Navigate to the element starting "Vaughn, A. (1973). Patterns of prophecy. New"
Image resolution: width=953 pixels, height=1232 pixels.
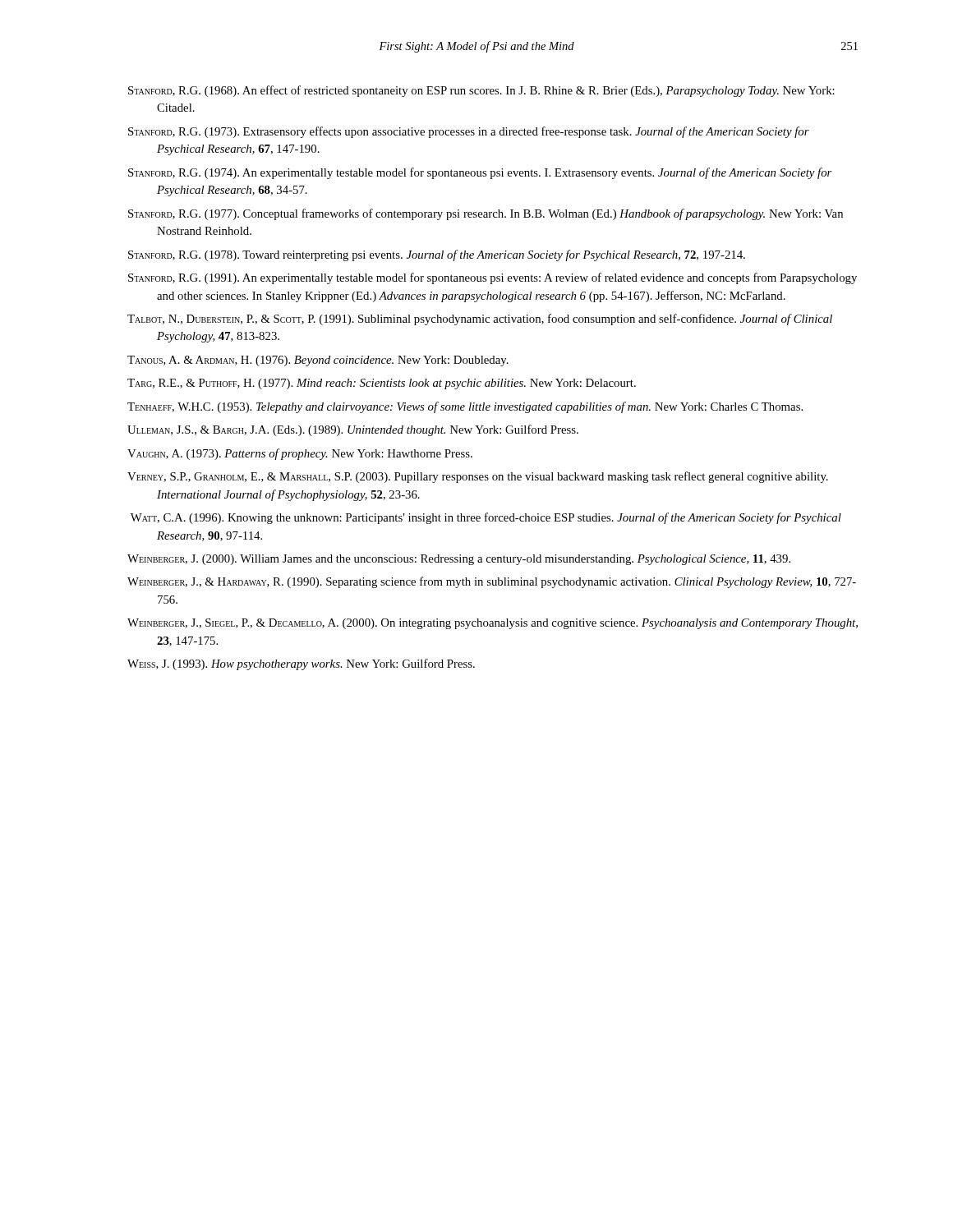click(x=300, y=453)
